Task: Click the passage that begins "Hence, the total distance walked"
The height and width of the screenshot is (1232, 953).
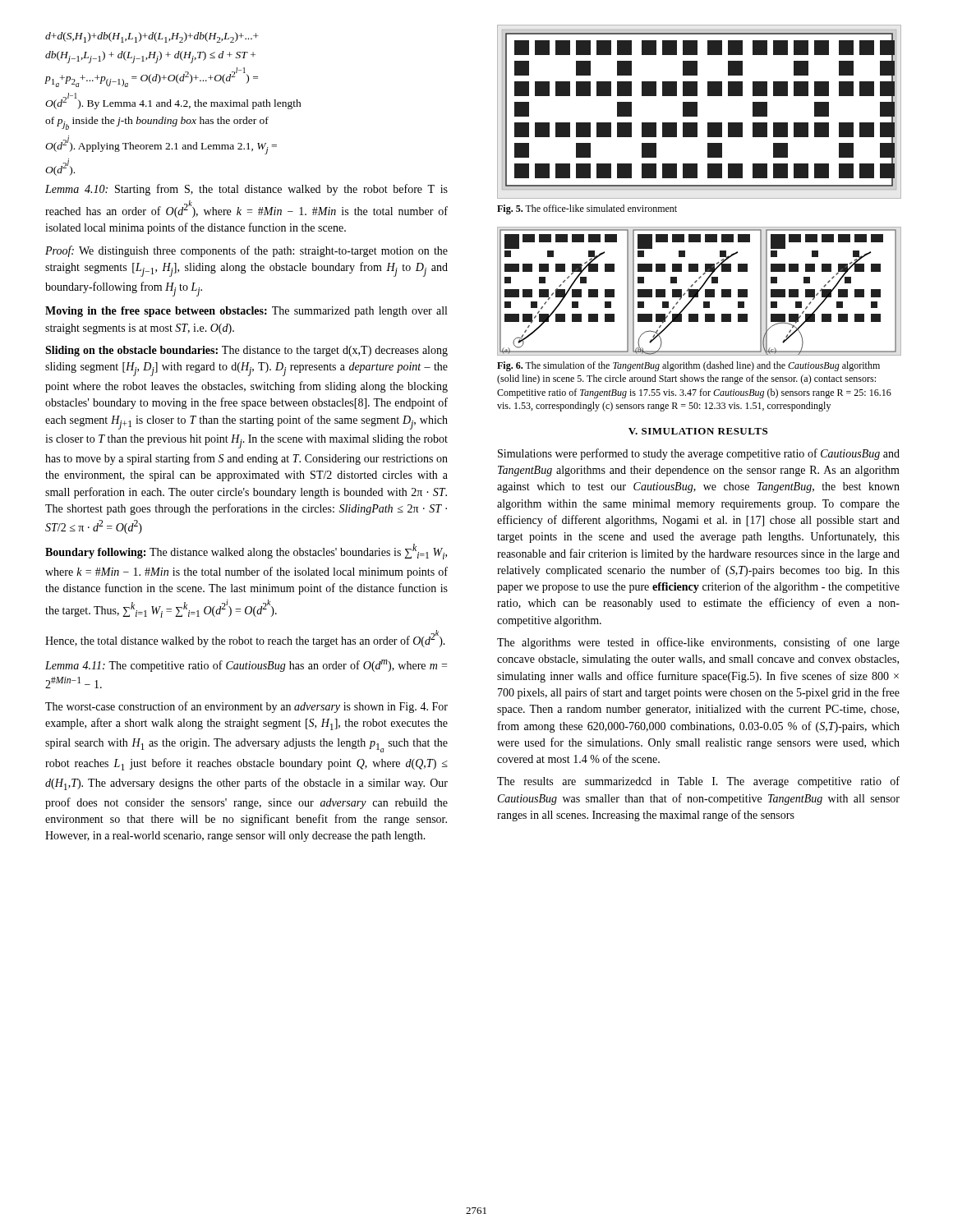Action: coord(246,639)
